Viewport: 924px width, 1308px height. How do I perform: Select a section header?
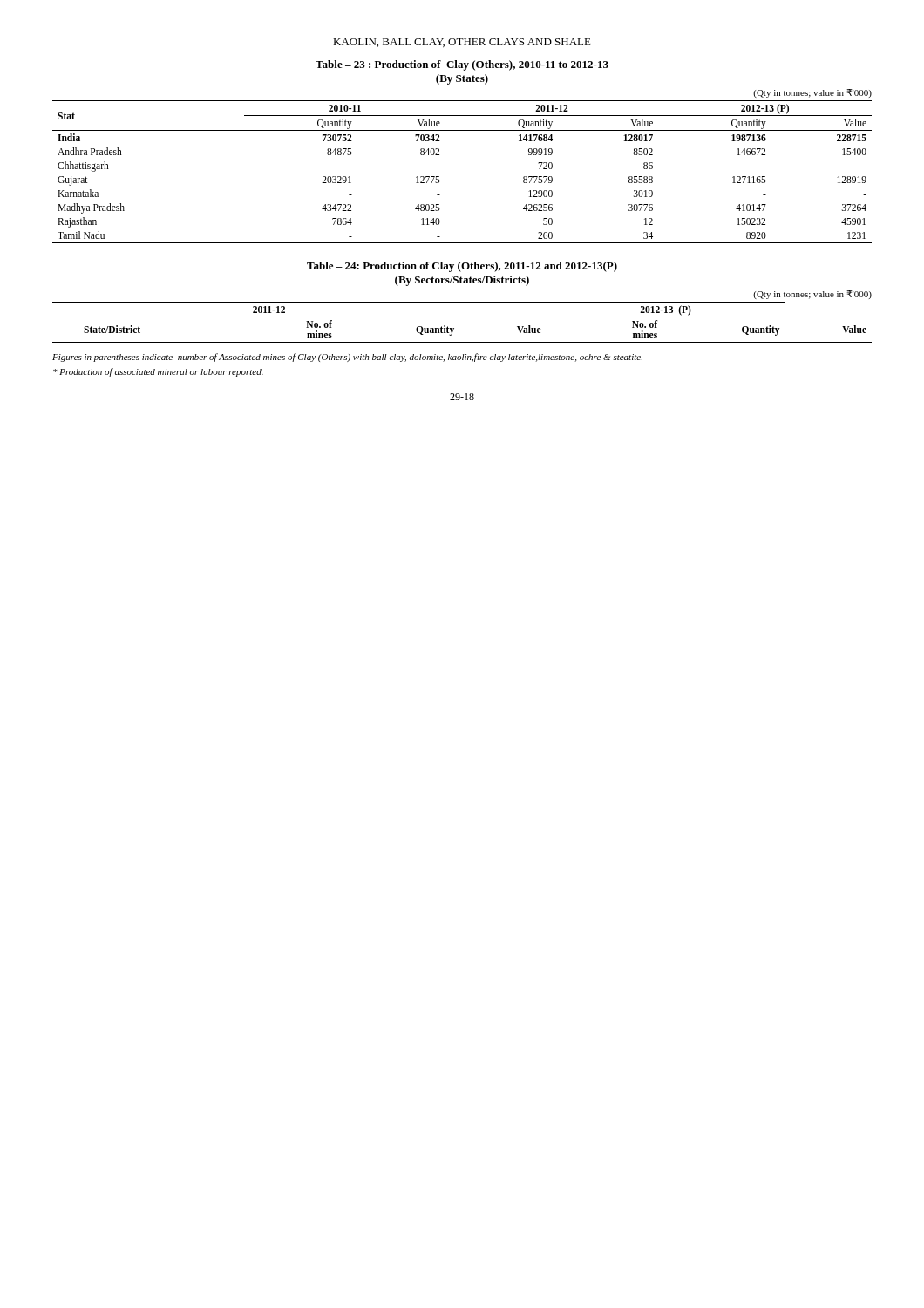pyautogui.click(x=462, y=41)
